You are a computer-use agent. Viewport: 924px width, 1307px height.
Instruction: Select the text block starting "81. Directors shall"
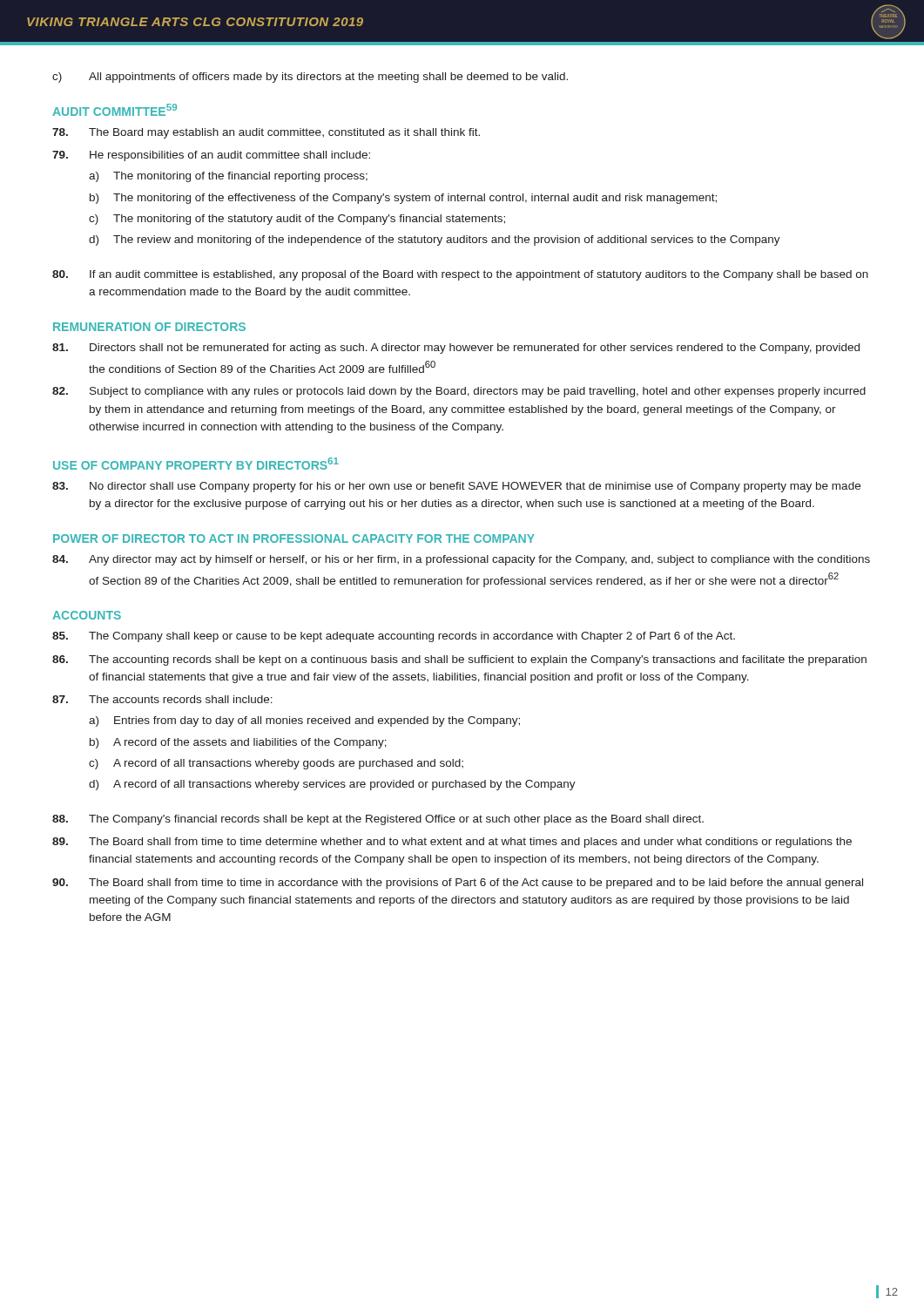click(462, 358)
